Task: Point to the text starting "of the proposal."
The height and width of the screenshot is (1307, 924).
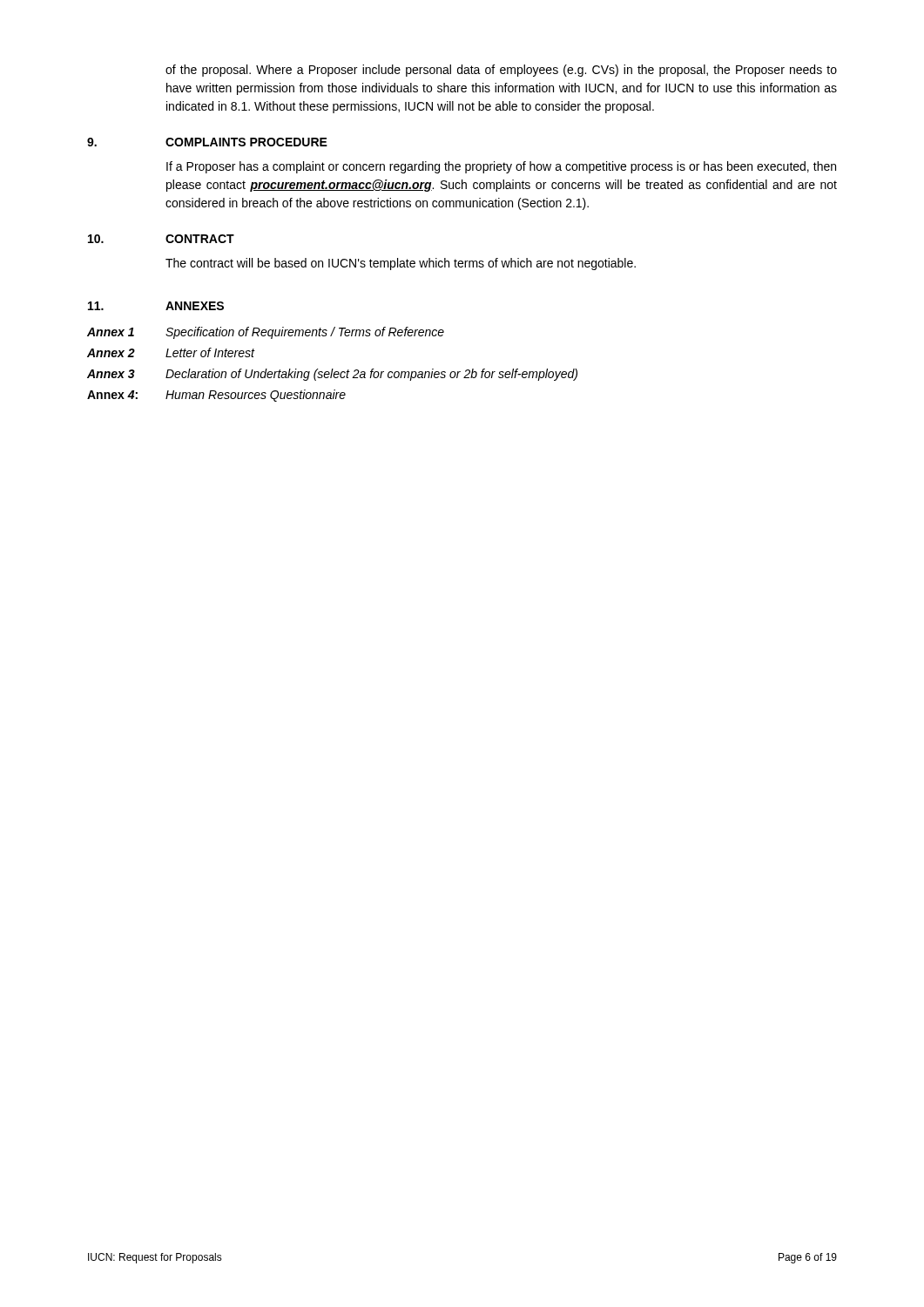Action: point(501,88)
